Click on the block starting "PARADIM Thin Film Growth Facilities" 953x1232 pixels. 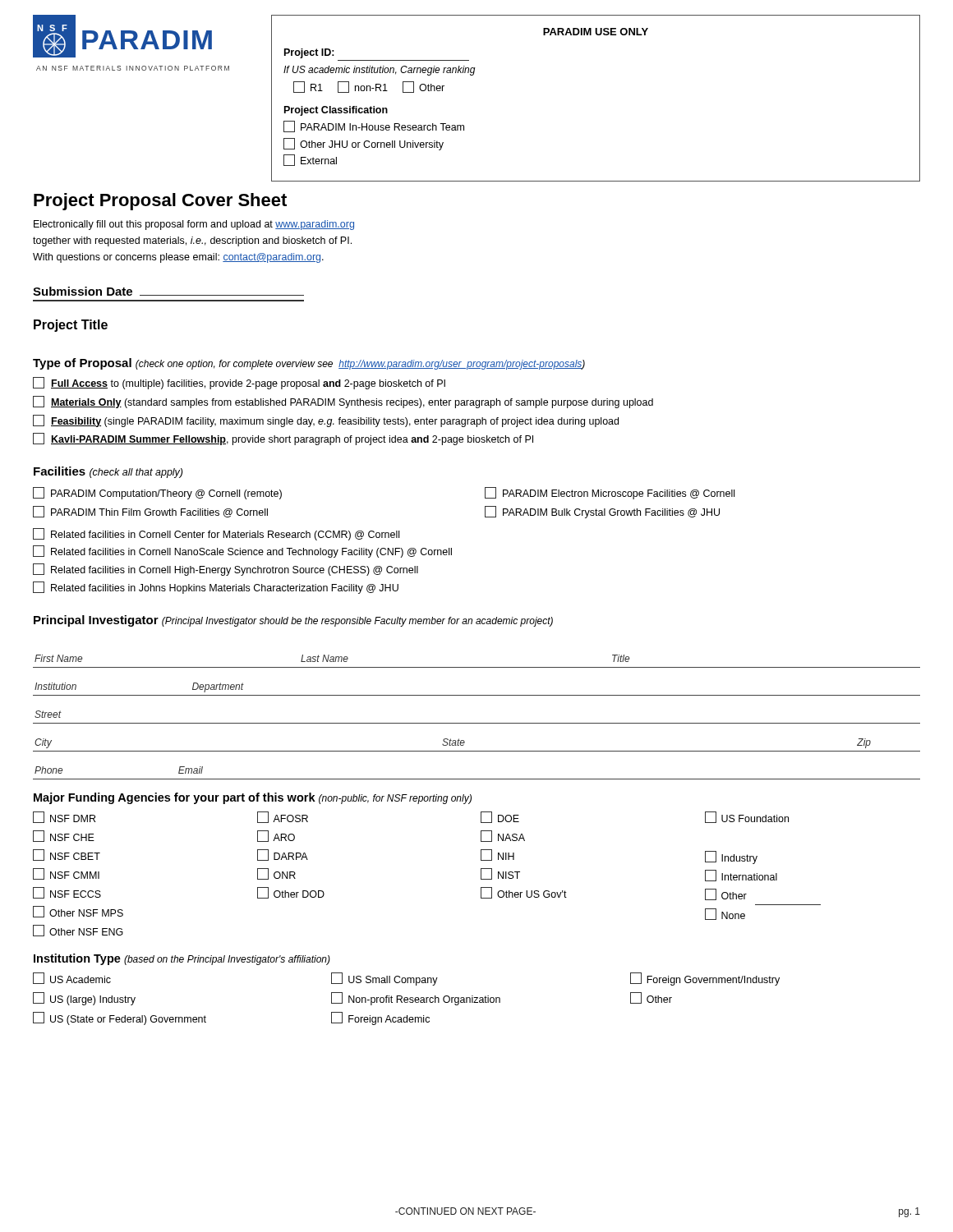[151, 512]
